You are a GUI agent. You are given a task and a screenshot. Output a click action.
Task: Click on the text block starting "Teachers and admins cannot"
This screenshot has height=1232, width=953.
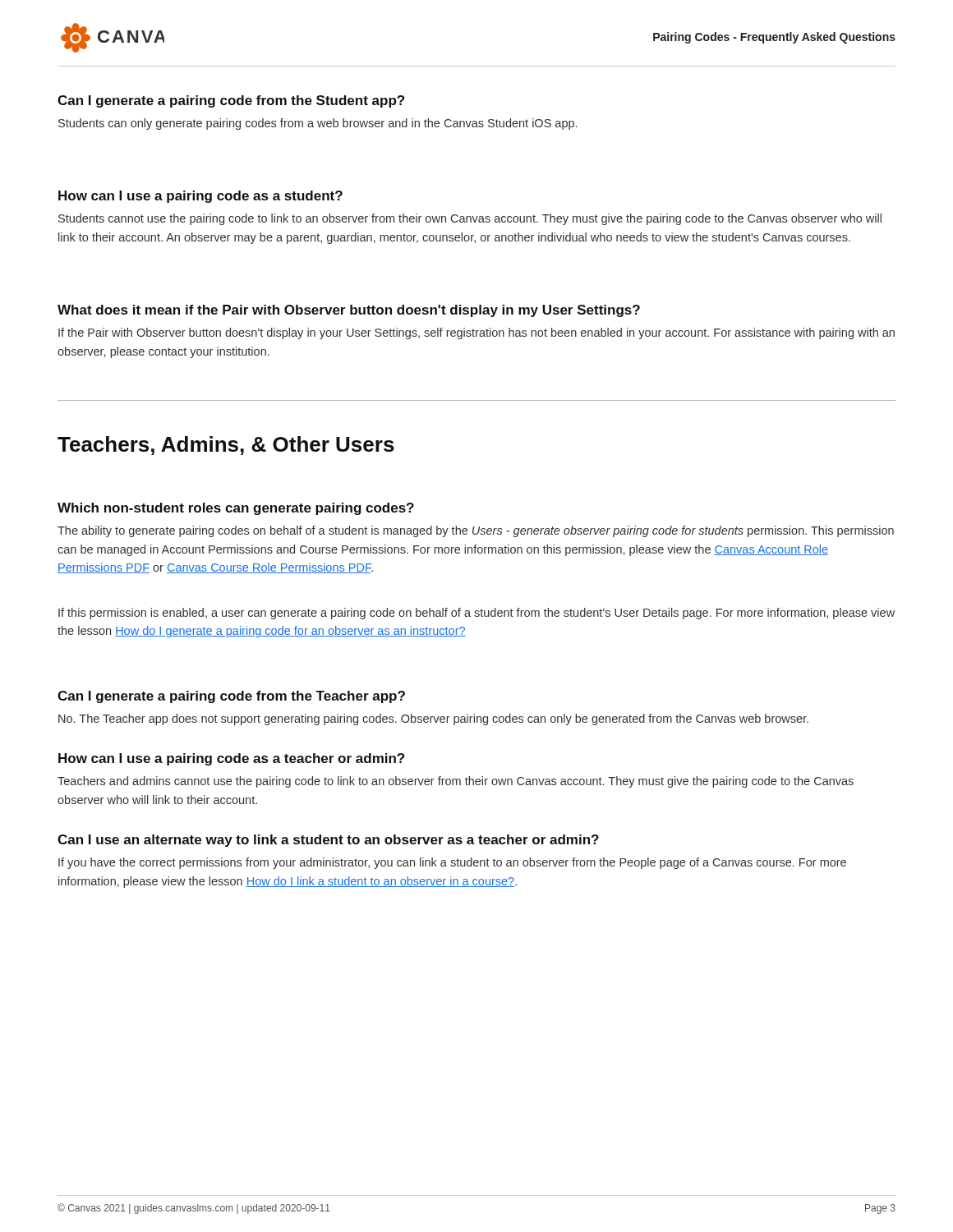click(x=456, y=790)
